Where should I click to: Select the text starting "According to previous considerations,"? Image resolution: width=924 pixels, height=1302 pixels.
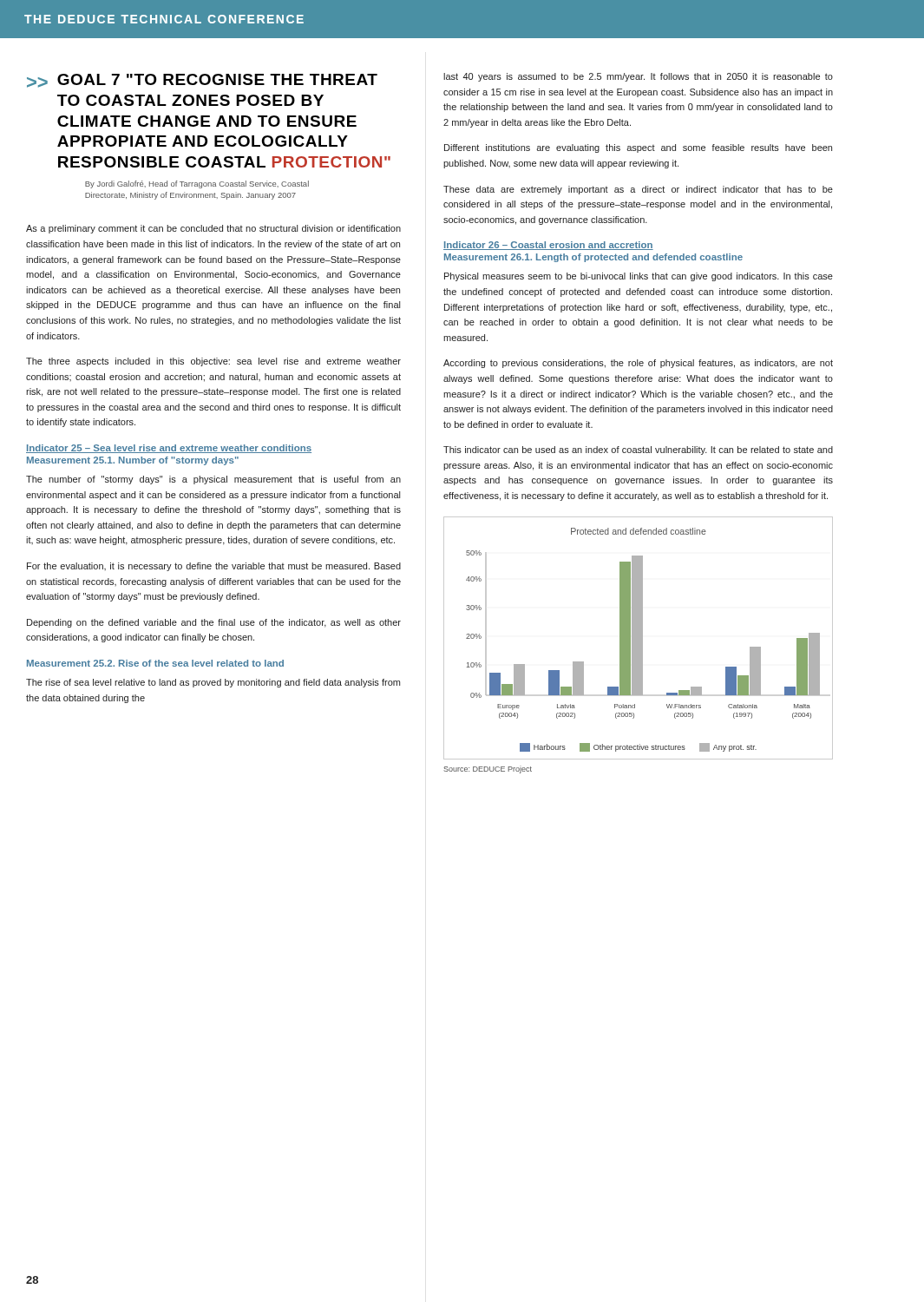[638, 394]
